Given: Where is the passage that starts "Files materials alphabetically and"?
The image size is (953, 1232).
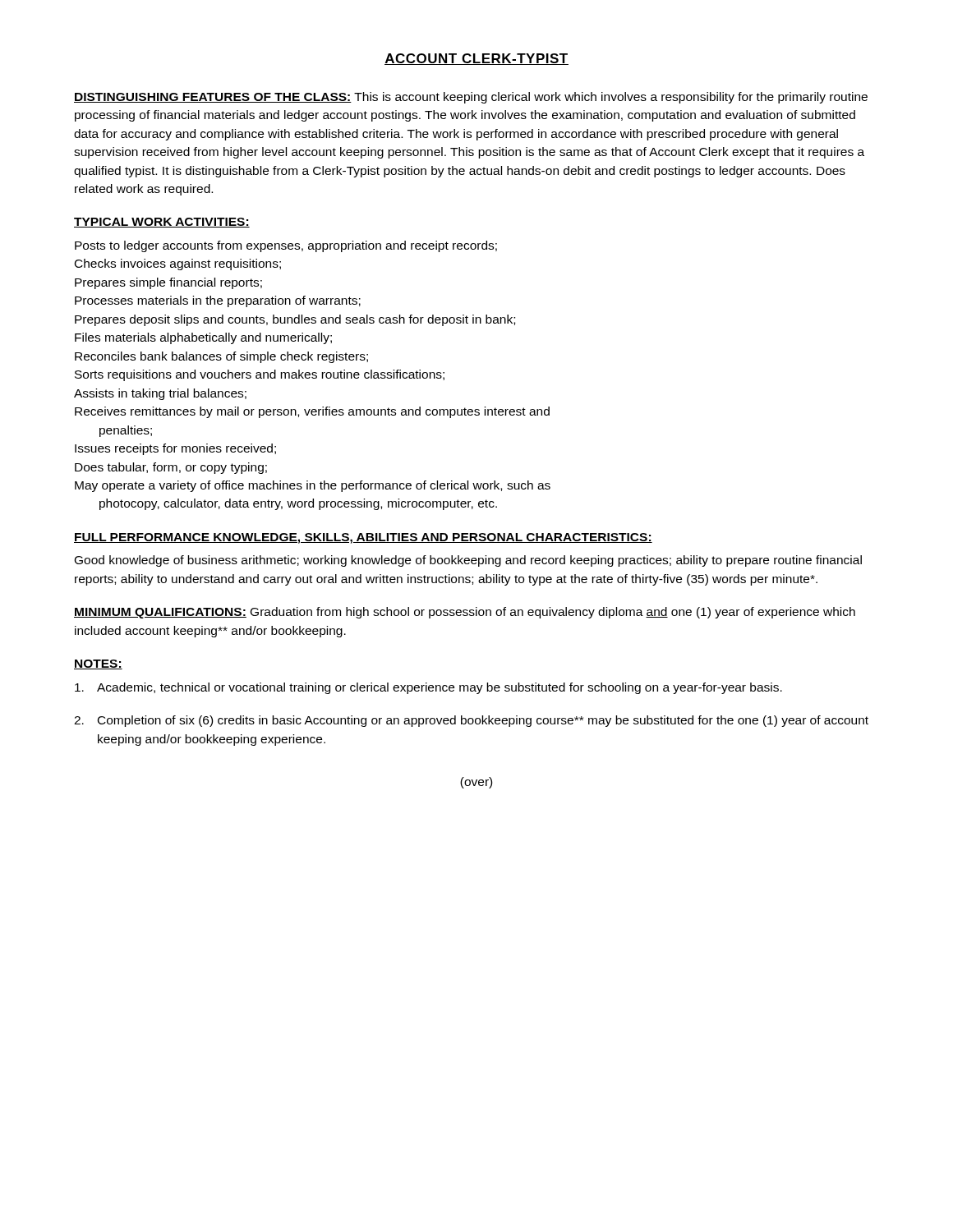Looking at the screenshot, I should point(203,337).
